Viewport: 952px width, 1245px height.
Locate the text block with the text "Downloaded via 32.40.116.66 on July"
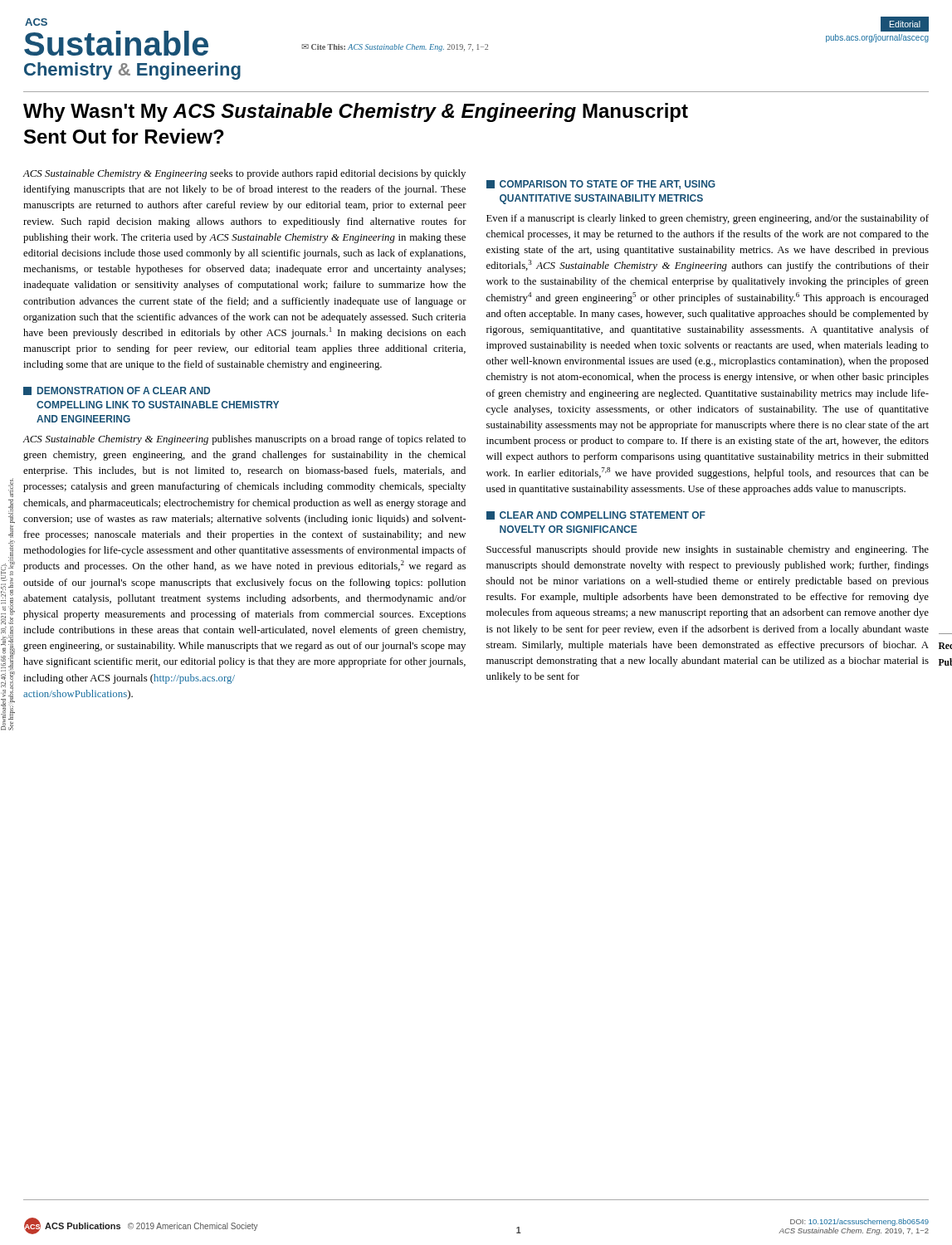click(7, 604)
